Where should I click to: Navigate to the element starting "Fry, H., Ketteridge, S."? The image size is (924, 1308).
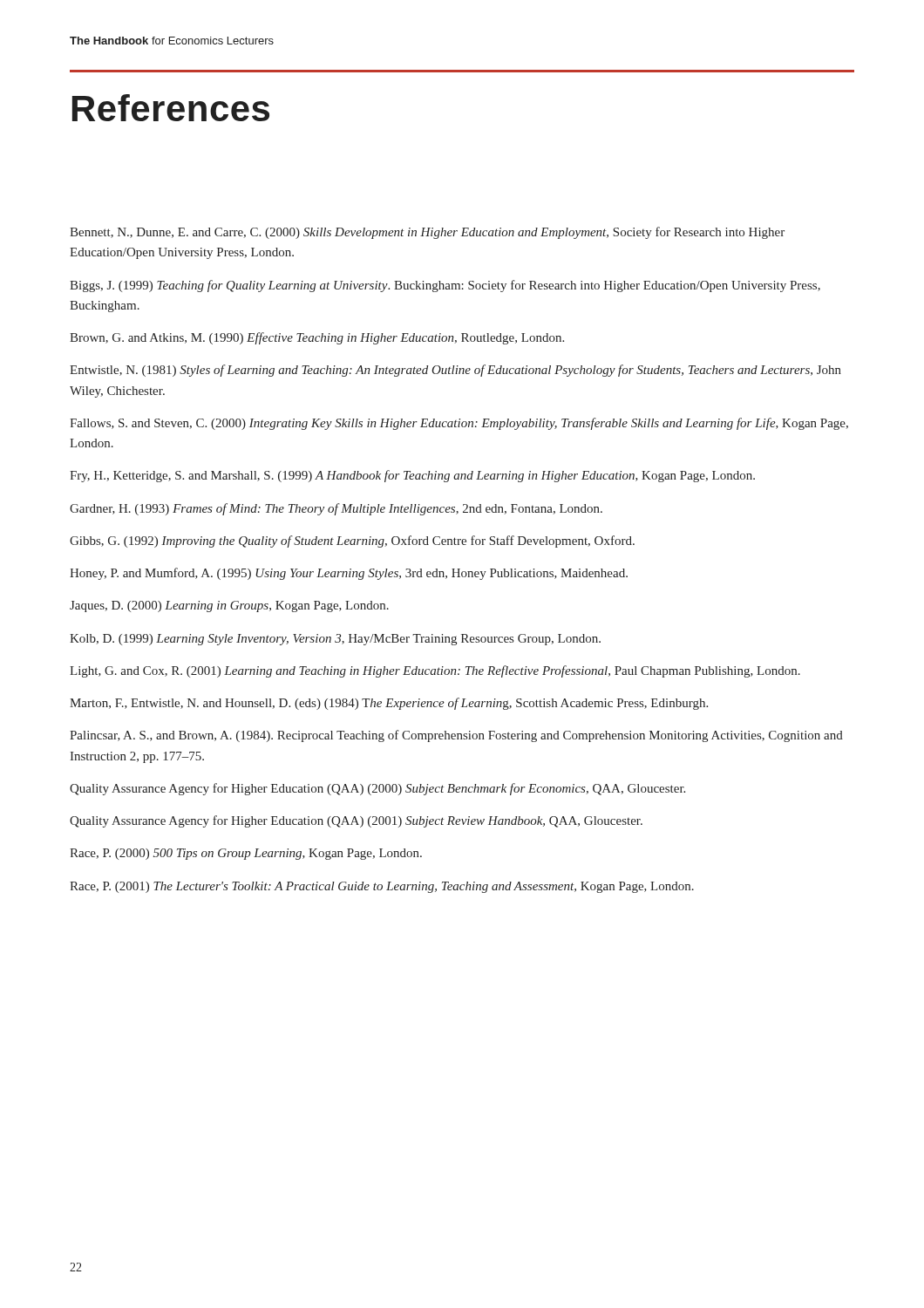pyautogui.click(x=413, y=475)
